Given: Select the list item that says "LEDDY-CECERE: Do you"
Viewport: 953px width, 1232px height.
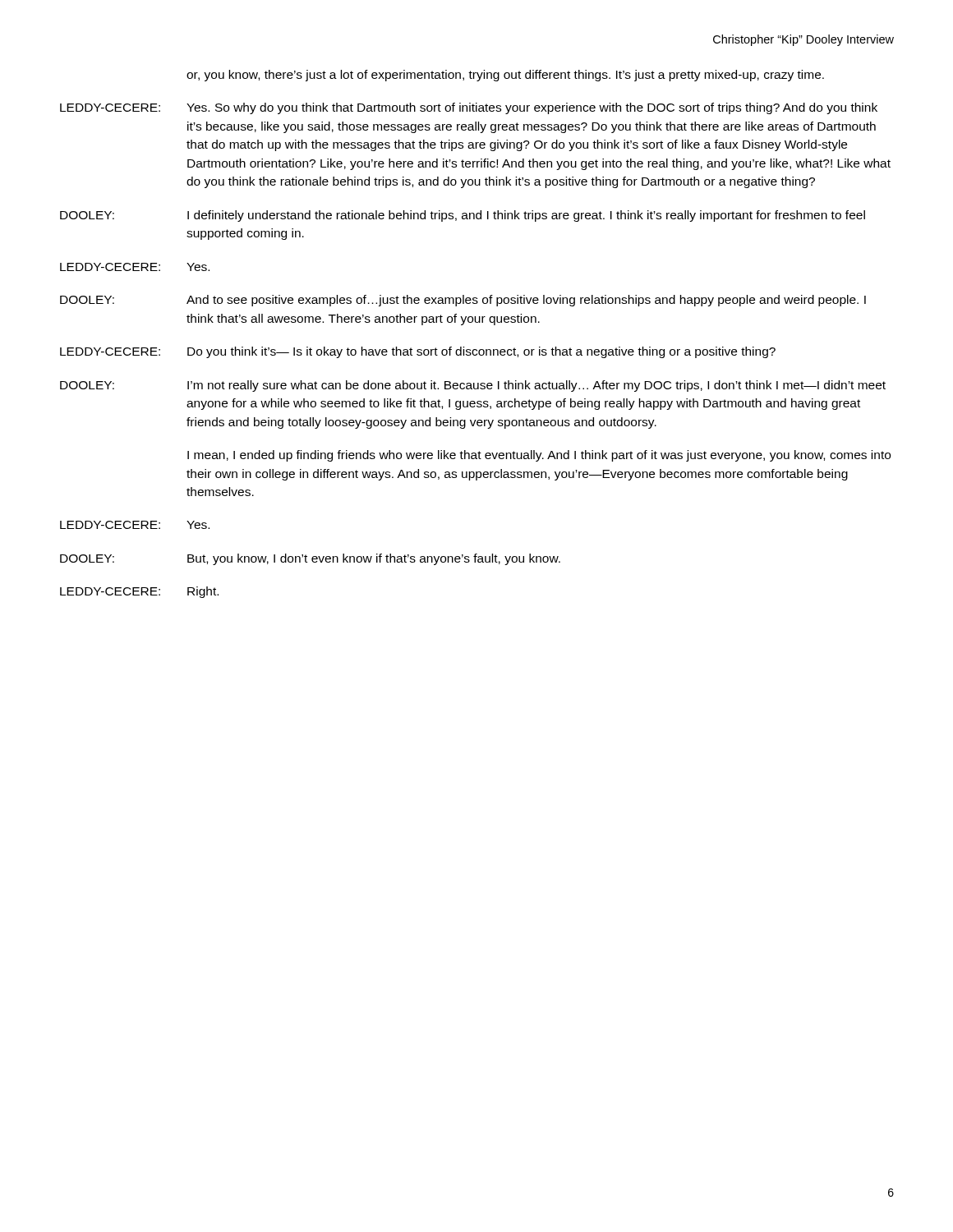Looking at the screenshot, I should tap(476, 352).
